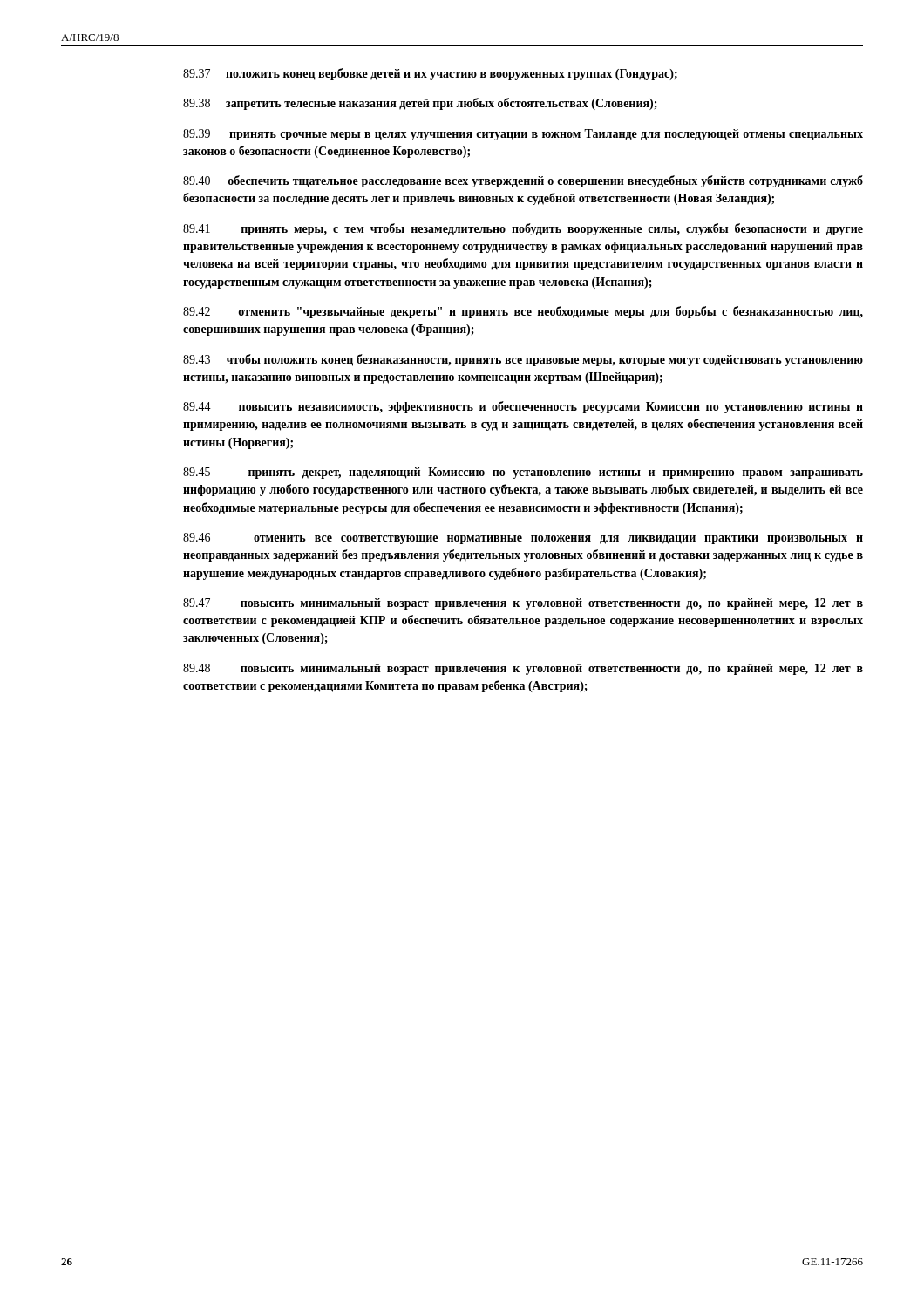Select the list item containing "89.41 принять меры,"
The height and width of the screenshot is (1308, 924).
tap(523, 255)
